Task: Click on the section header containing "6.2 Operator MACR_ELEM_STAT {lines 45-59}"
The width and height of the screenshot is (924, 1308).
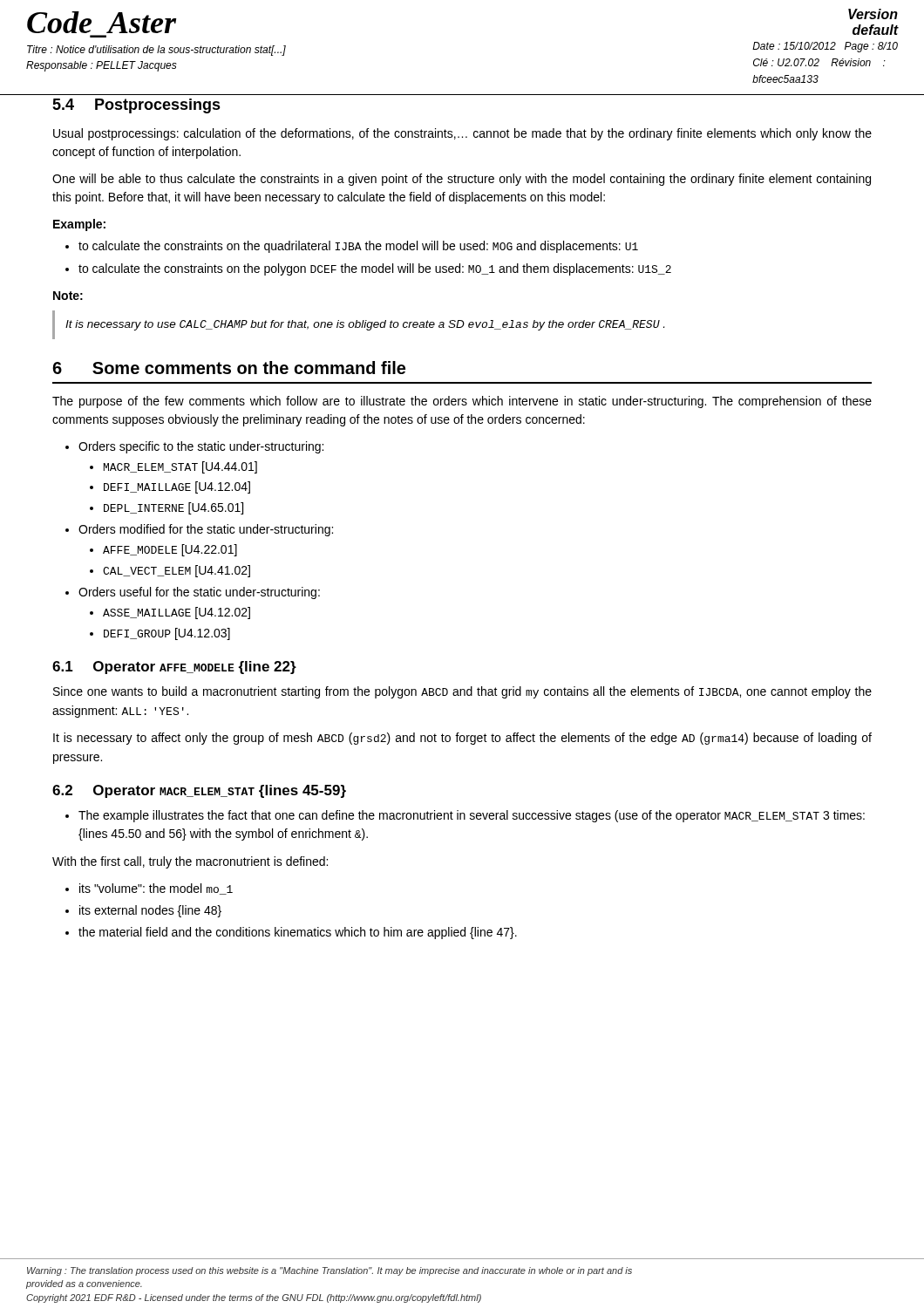Action: [x=199, y=791]
